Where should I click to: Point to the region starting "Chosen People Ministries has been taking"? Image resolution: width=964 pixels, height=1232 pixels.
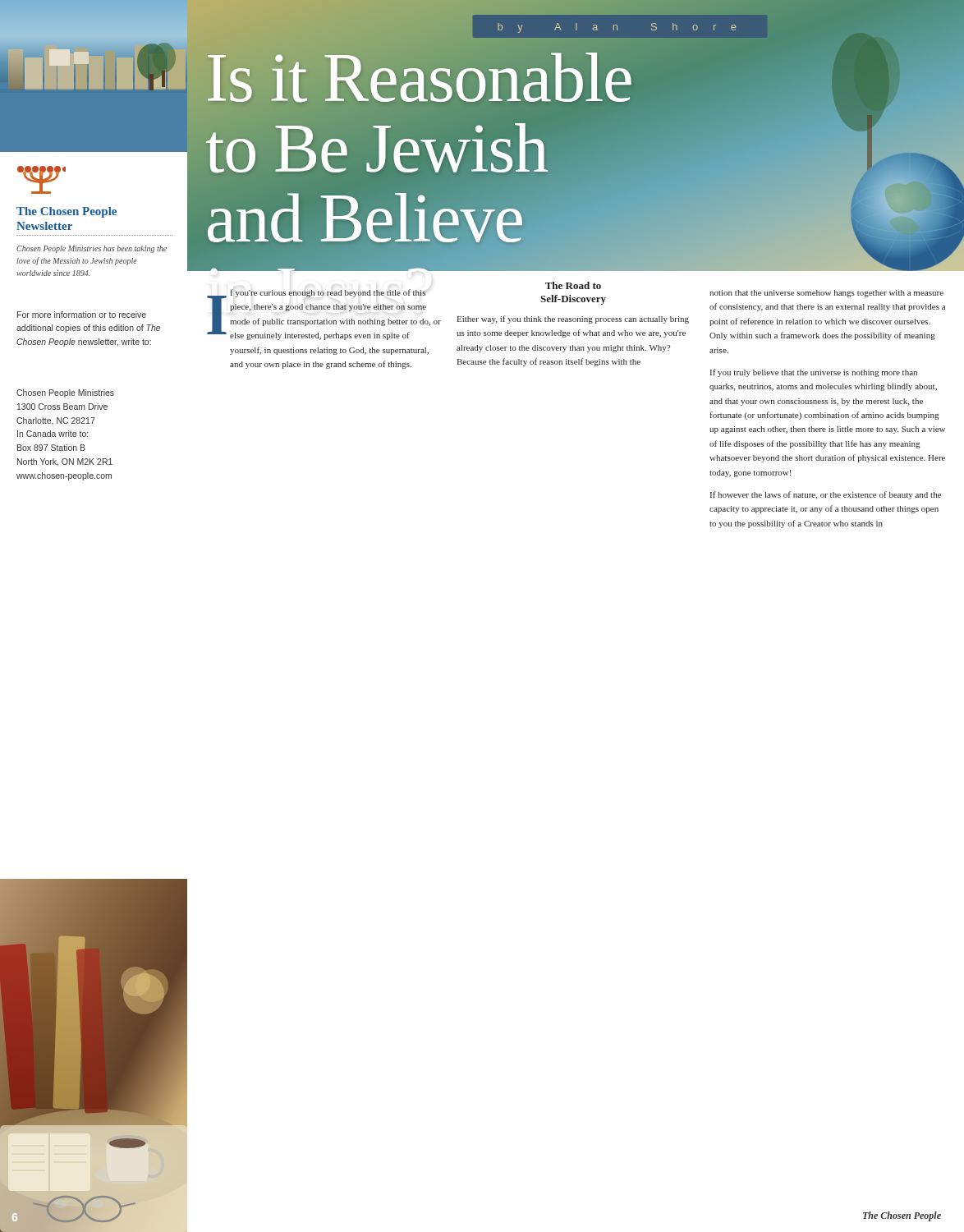click(x=94, y=261)
